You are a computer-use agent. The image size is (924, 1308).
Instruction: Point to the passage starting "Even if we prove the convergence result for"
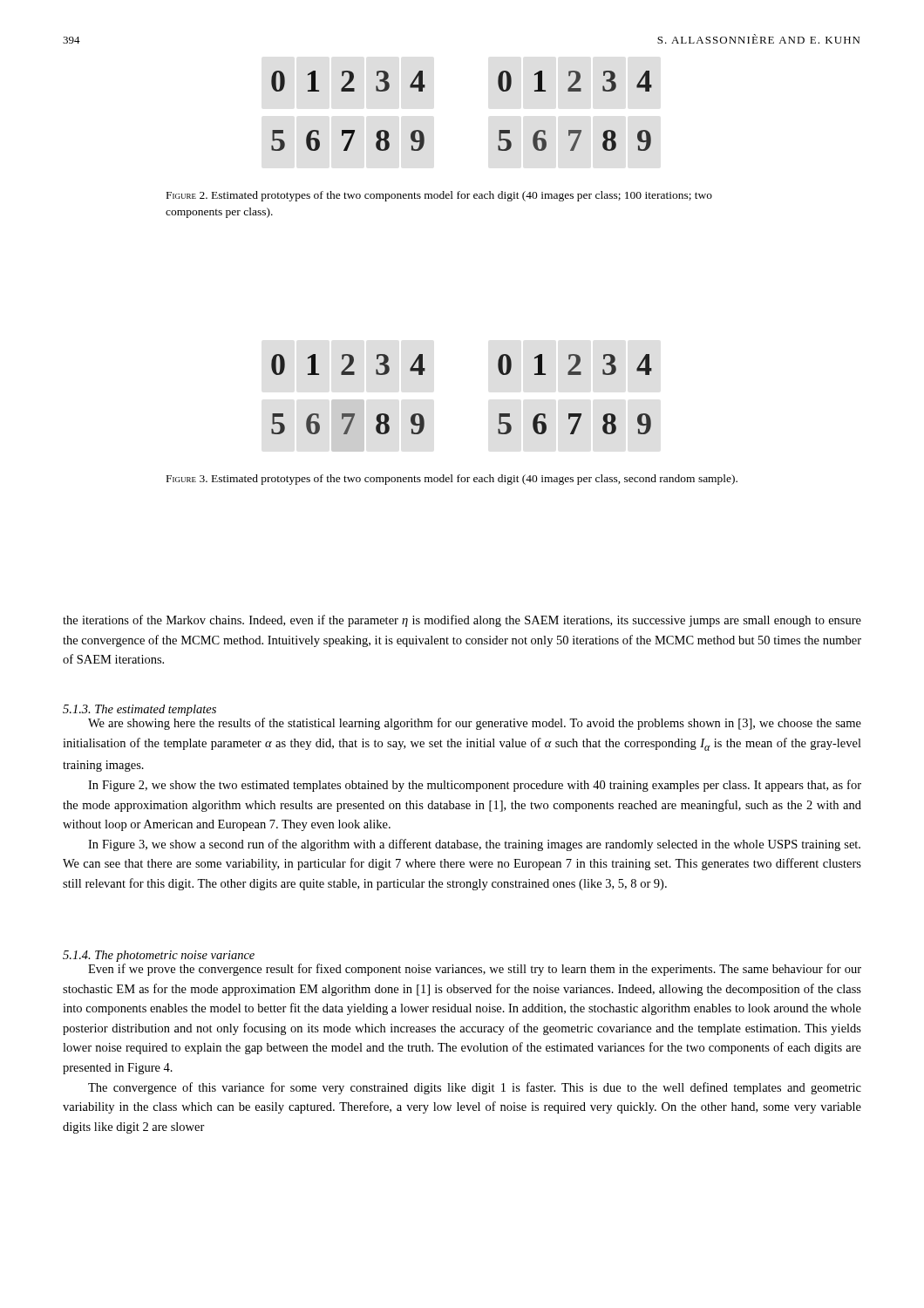pyautogui.click(x=462, y=1048)
